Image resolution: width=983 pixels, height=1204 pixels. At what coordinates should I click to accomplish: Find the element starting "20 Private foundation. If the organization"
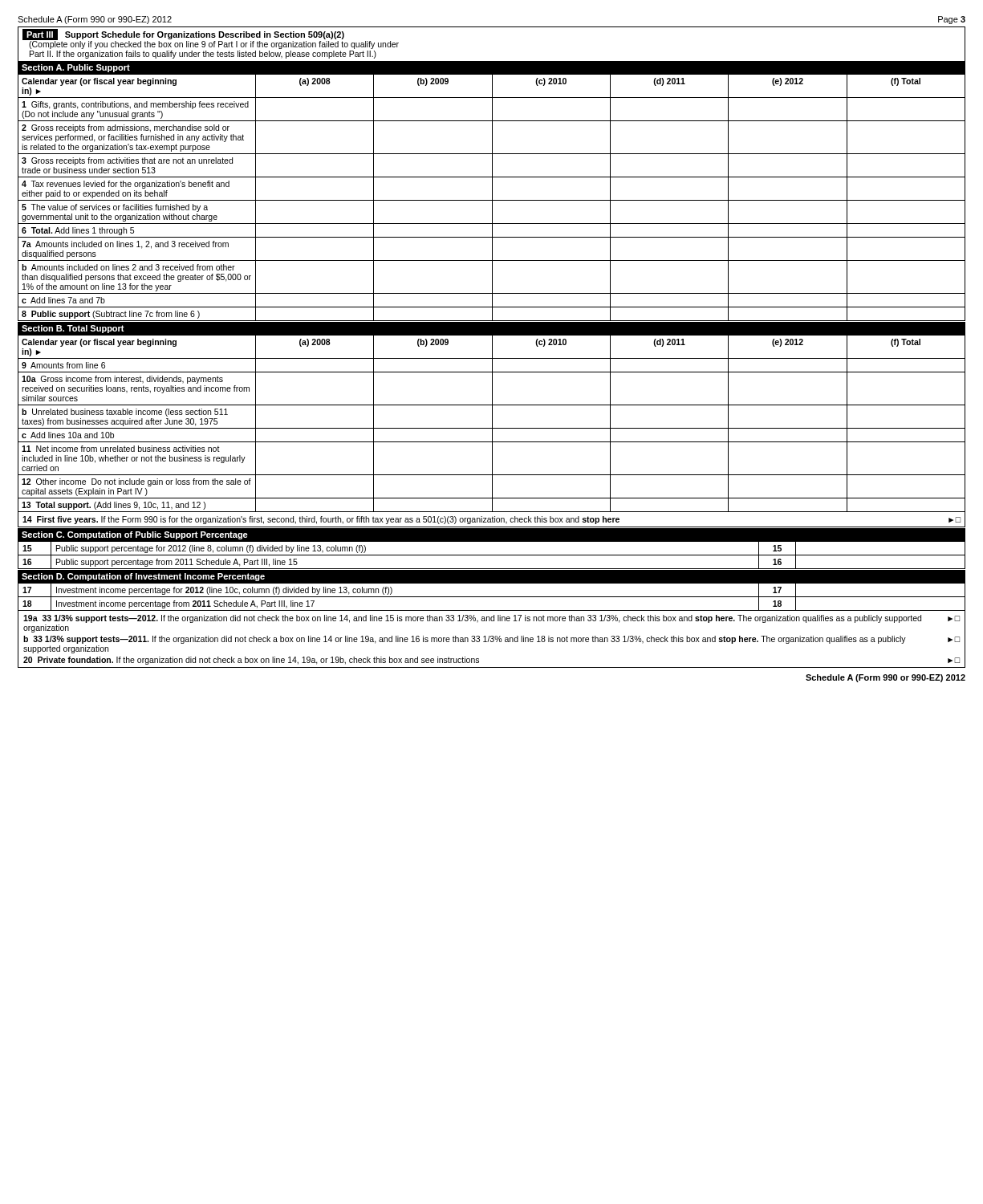click(492, 660)
